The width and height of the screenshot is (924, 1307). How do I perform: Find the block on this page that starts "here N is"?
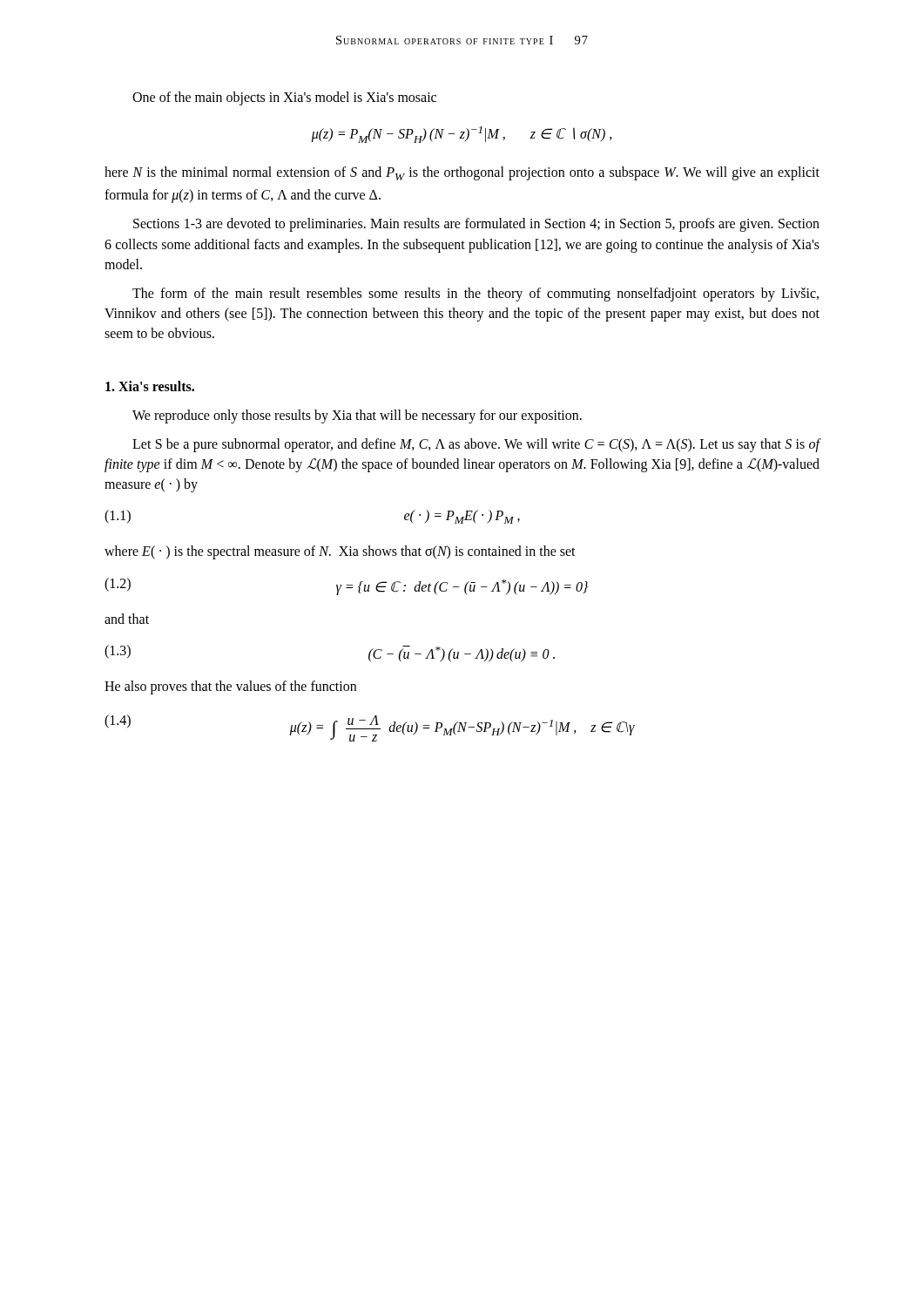click(x=462, y=183)
